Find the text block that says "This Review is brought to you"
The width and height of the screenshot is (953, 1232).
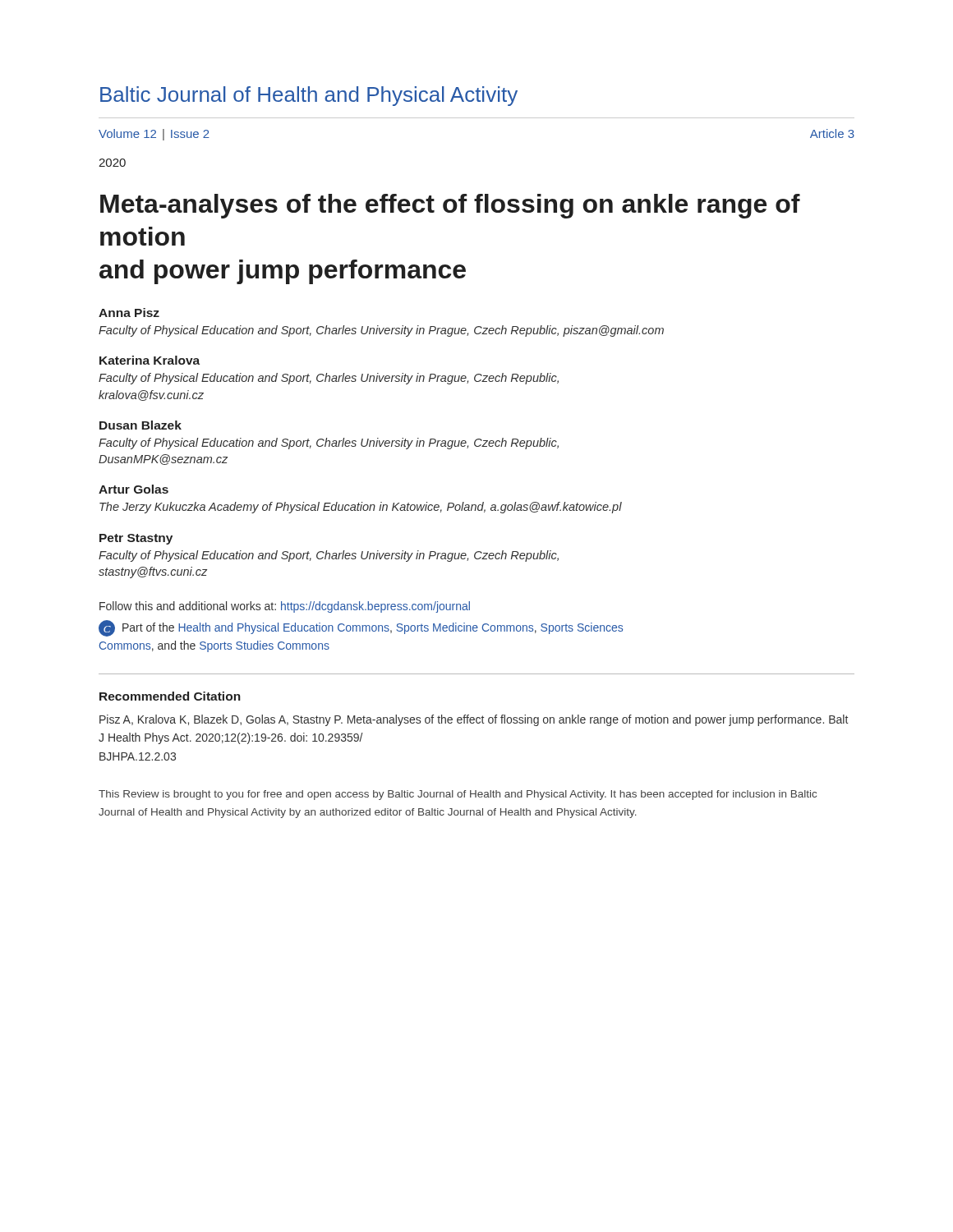[x=458, y=803]
